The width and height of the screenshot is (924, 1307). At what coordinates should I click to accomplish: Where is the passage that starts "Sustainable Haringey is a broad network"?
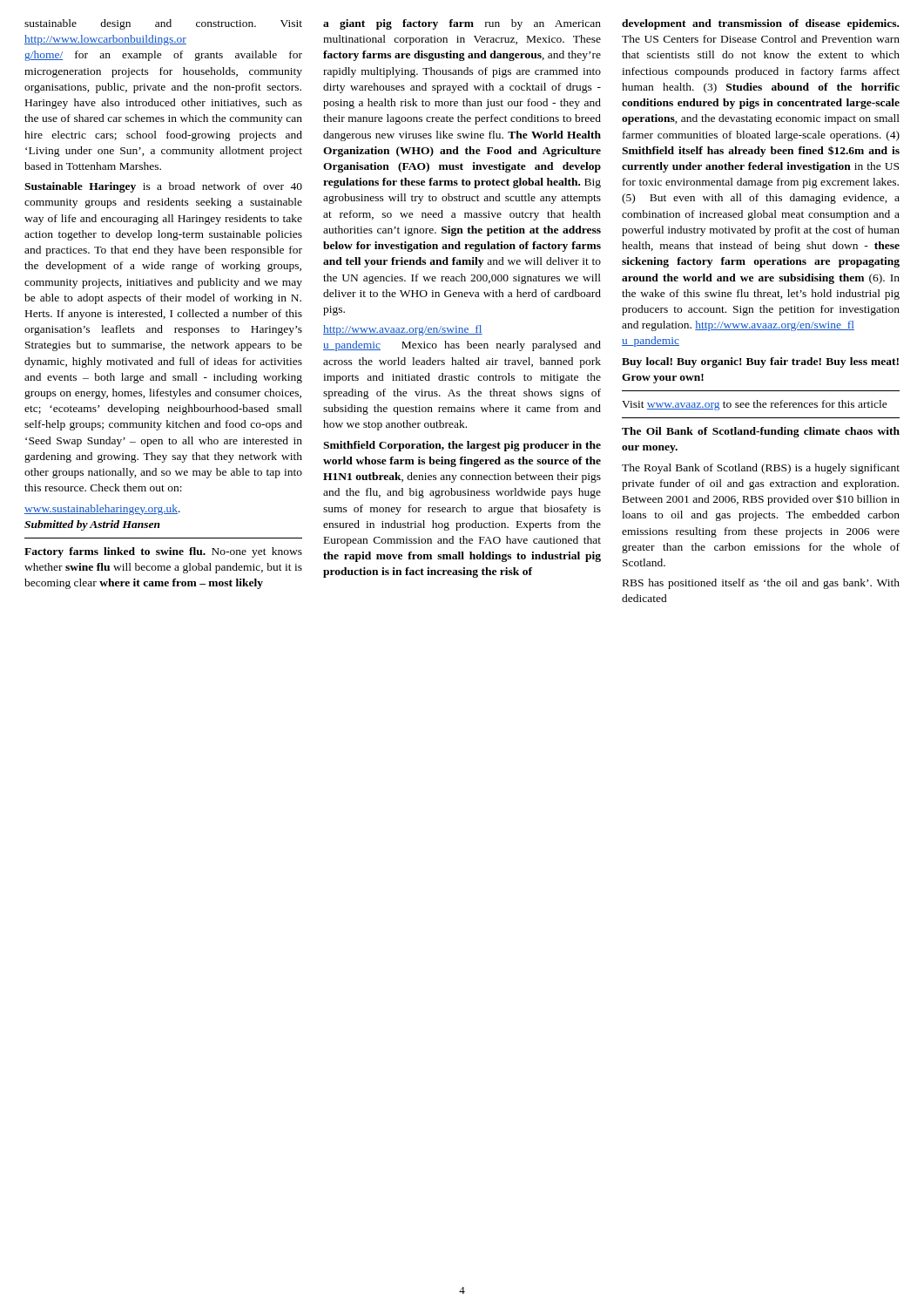pyautogui.click(x=163, y=359)
